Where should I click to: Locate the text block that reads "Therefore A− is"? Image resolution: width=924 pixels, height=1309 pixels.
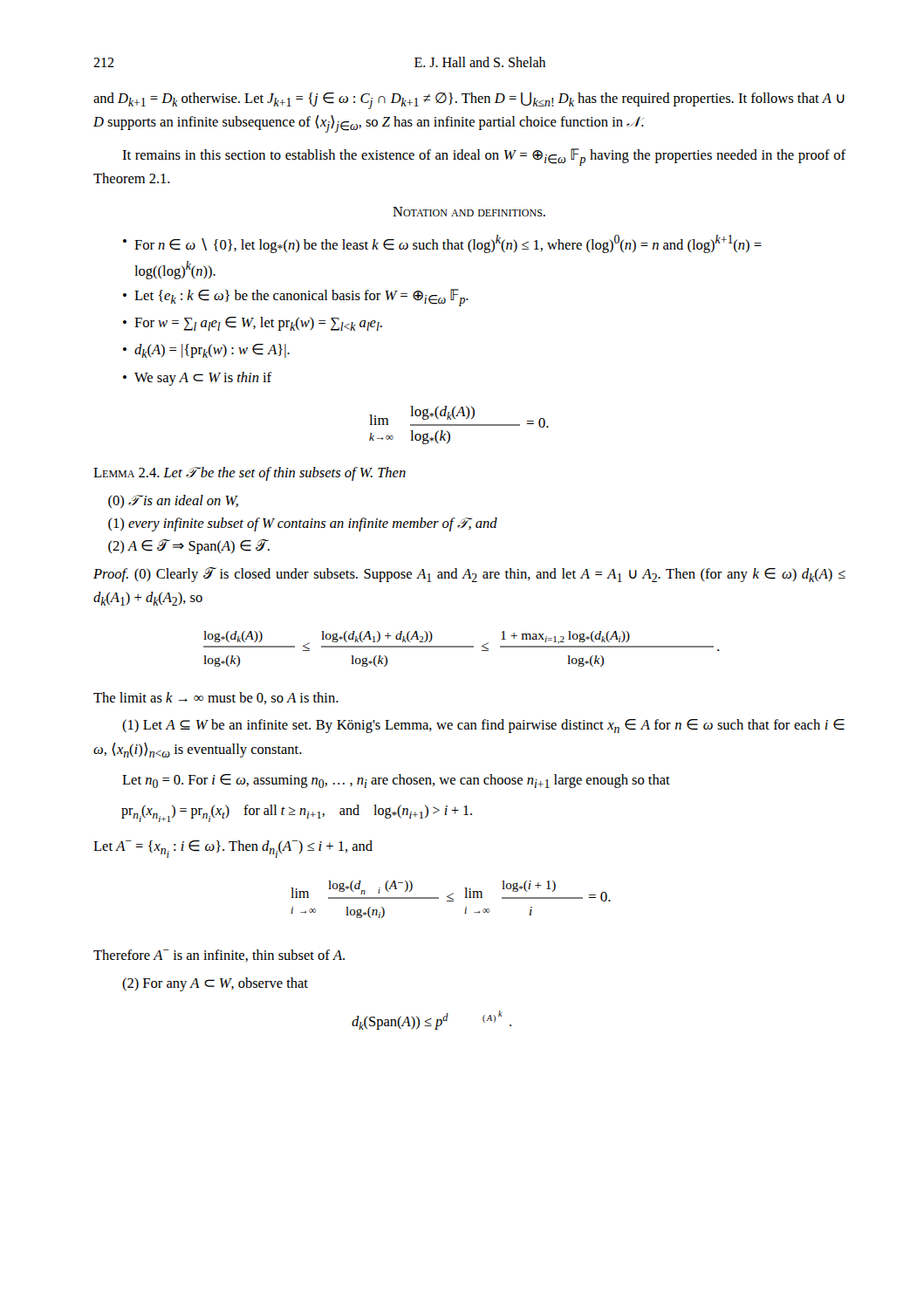(219, 956)
